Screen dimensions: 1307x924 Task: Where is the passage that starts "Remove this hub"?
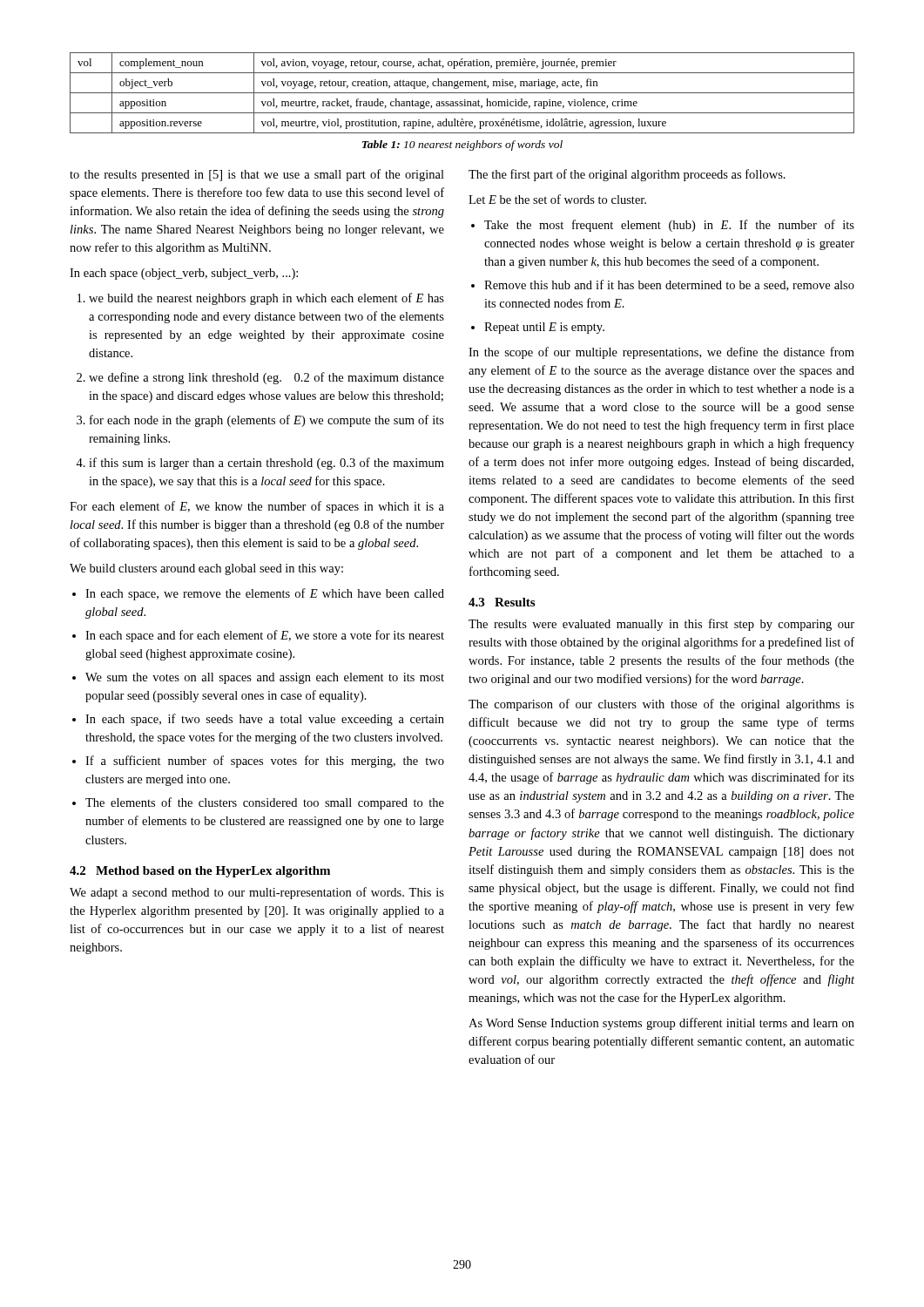(669, 295)
